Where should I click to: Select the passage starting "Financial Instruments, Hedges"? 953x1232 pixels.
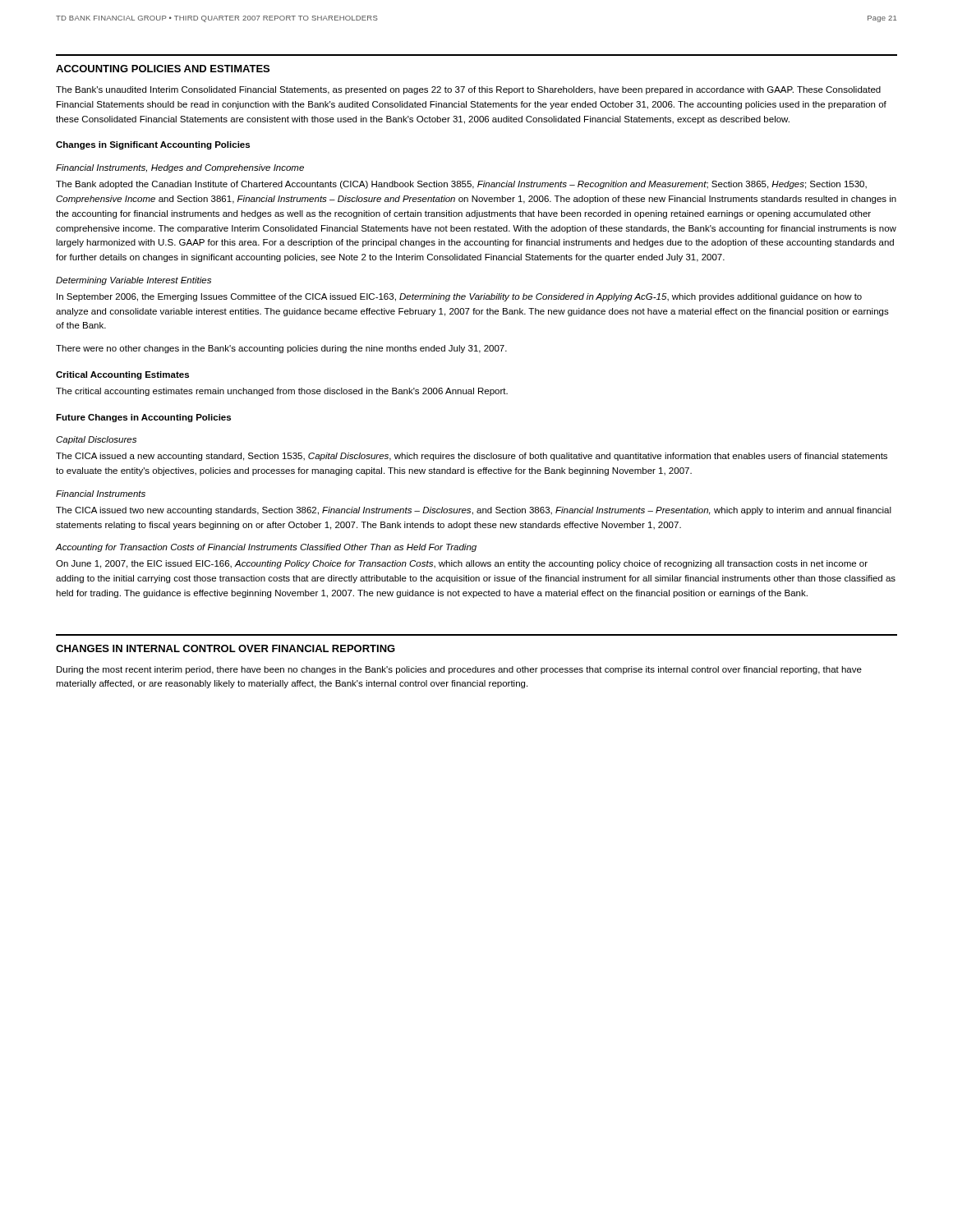click(x=476, y=213)
